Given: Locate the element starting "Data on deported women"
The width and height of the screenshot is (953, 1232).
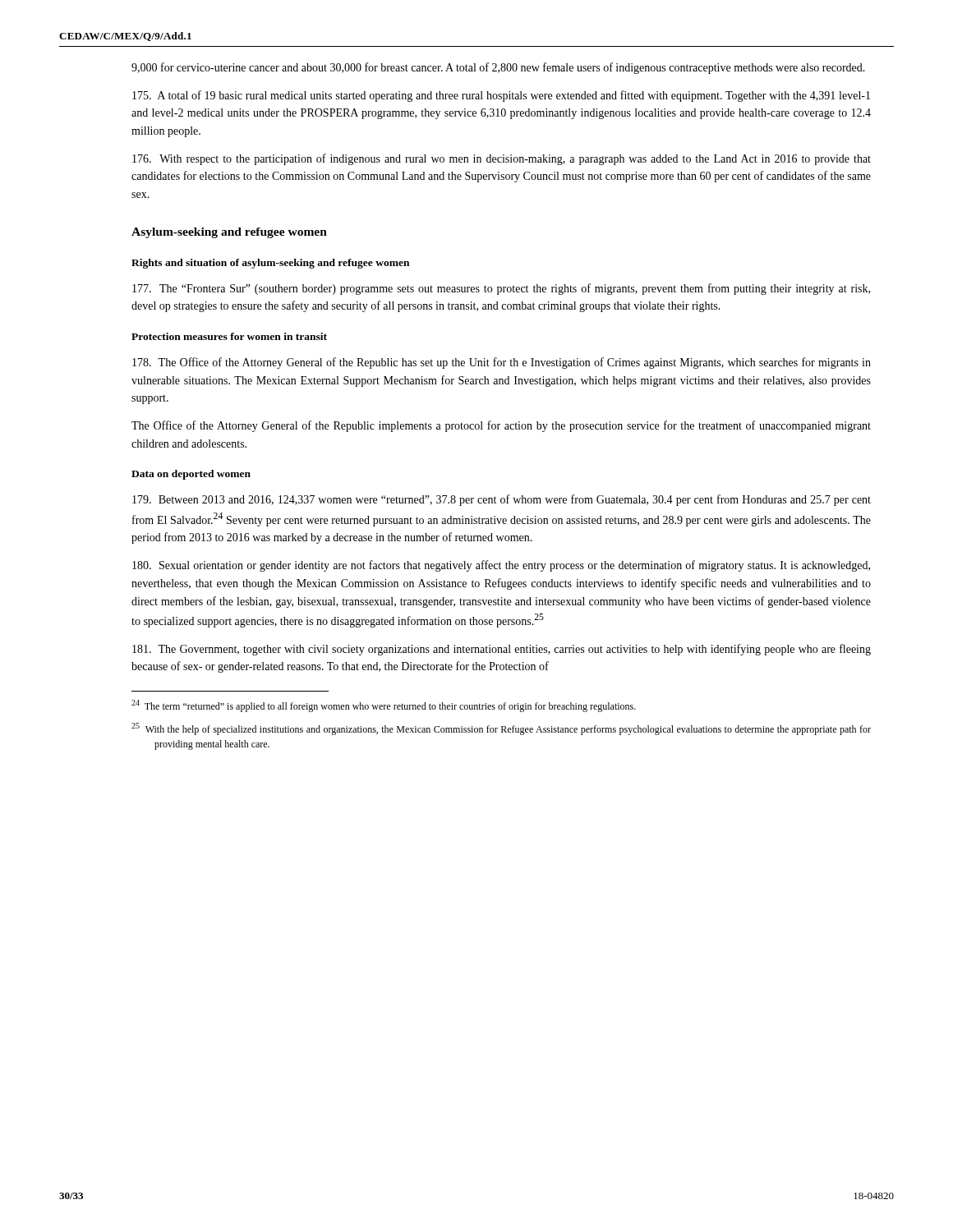Looking at the screenshot, I should [191, 475].
